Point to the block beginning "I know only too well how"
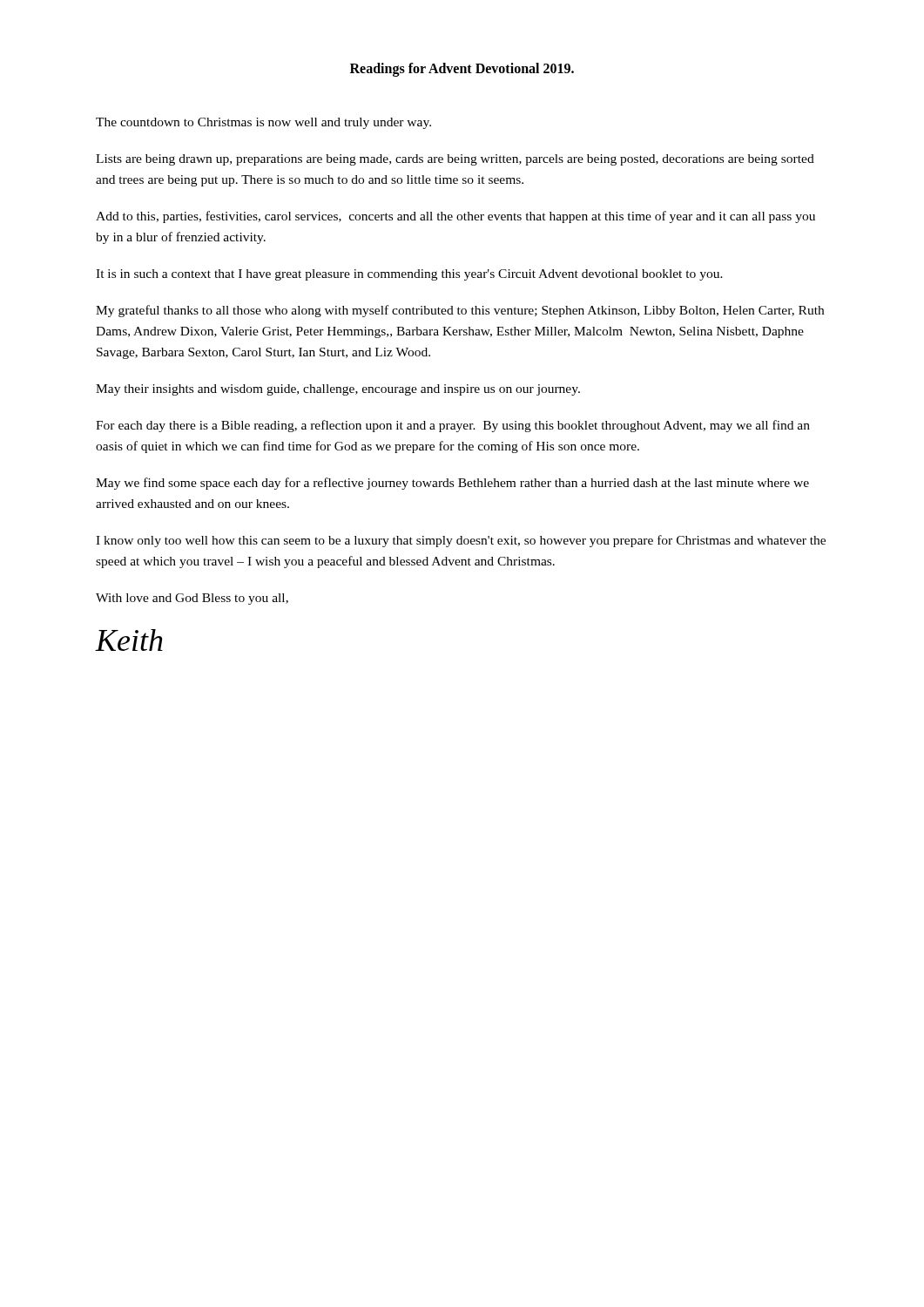 (461, 550)
